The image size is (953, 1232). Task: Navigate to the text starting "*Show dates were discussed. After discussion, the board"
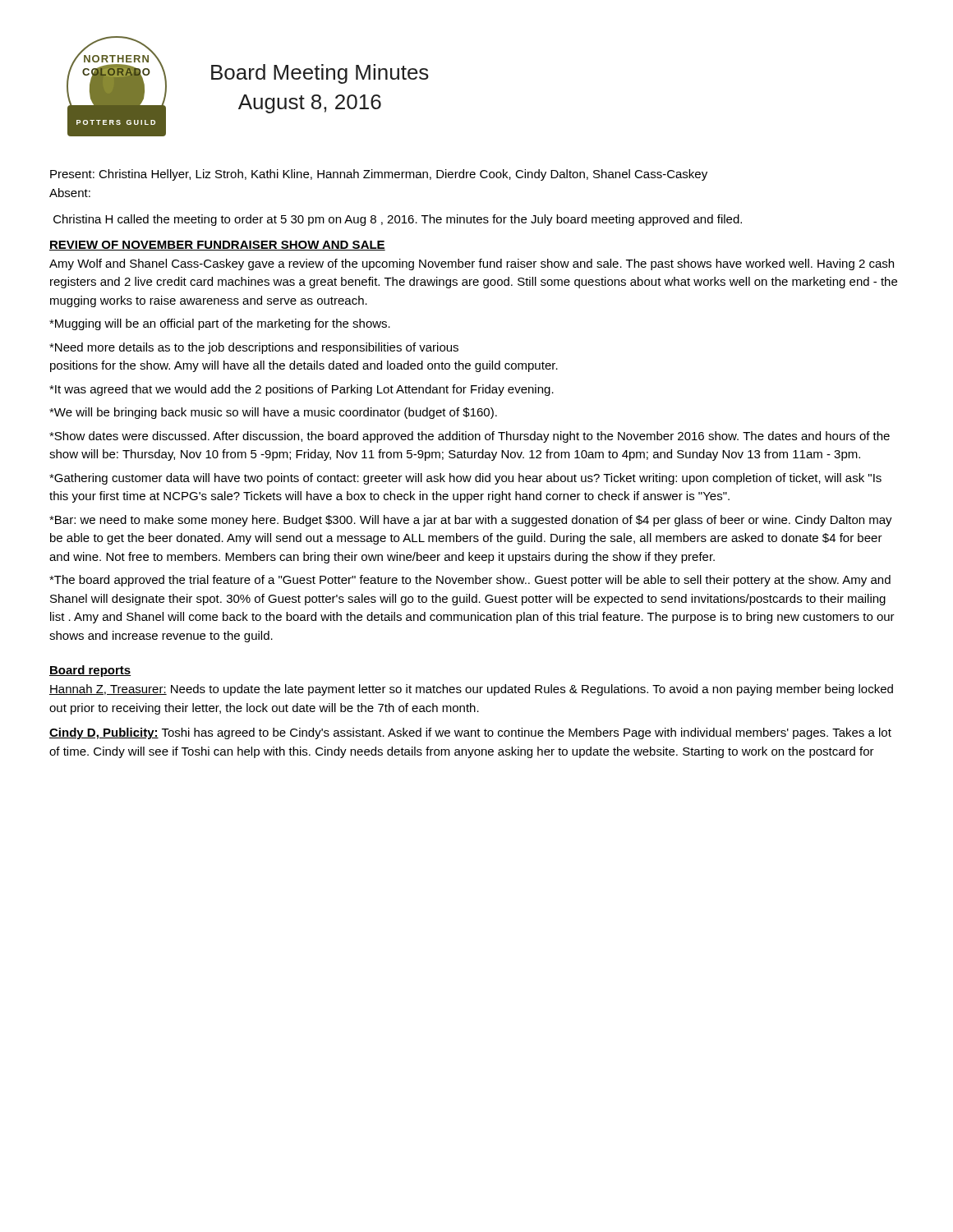click(x=470, y=445)
